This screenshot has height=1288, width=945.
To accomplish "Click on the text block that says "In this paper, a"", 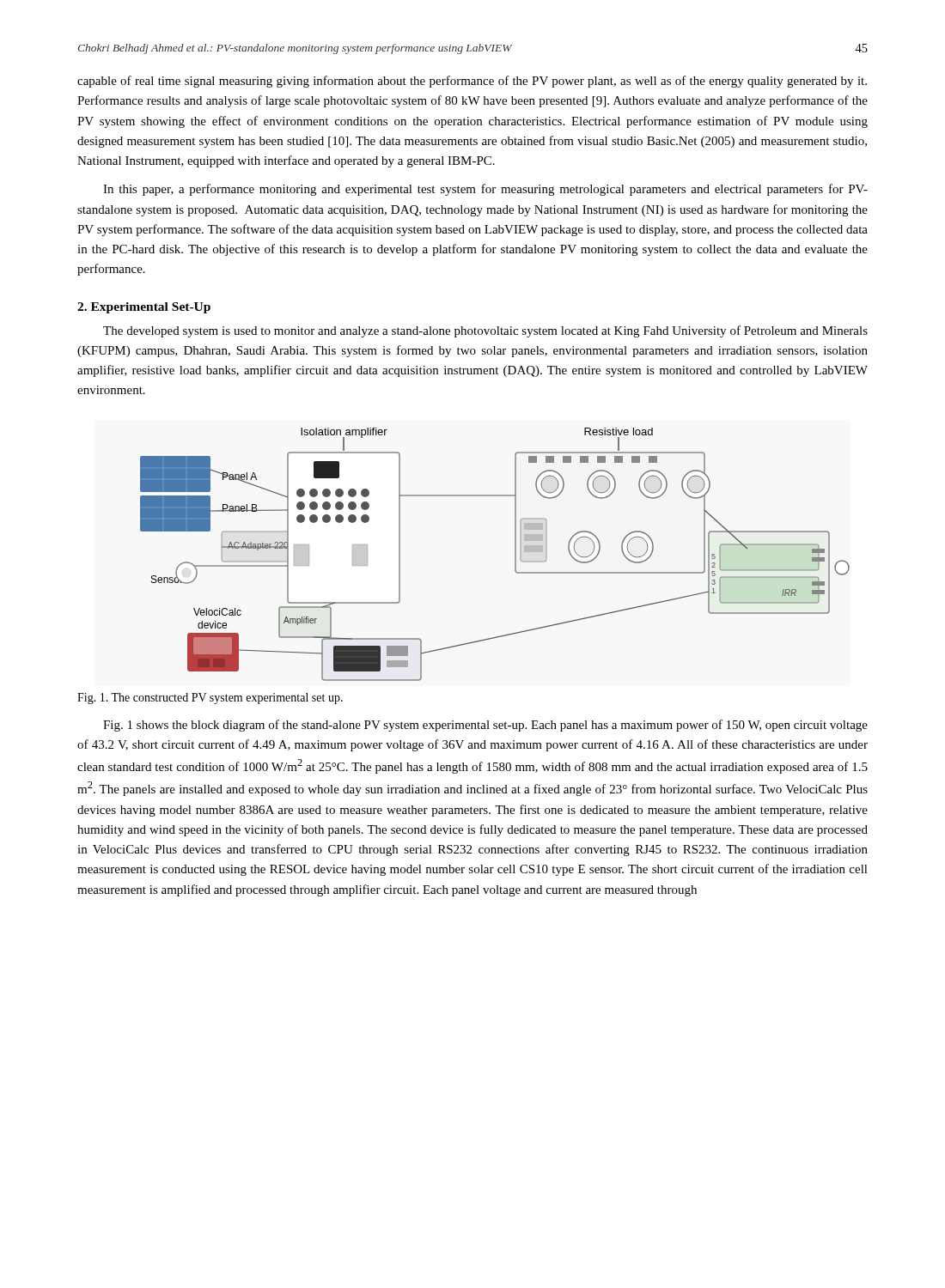I will 472,229.
